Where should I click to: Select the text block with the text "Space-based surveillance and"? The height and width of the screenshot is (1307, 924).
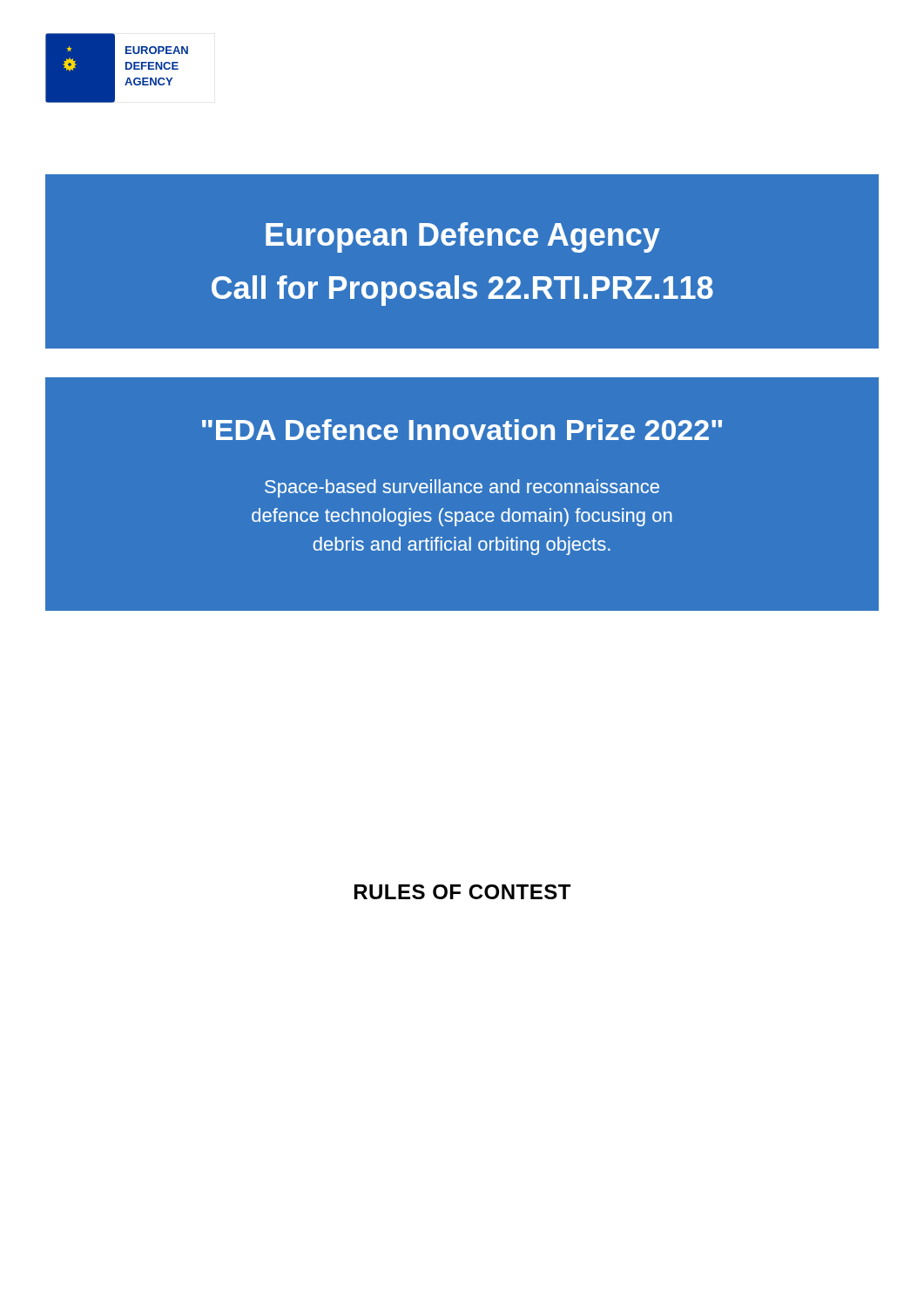coord(462,515)
